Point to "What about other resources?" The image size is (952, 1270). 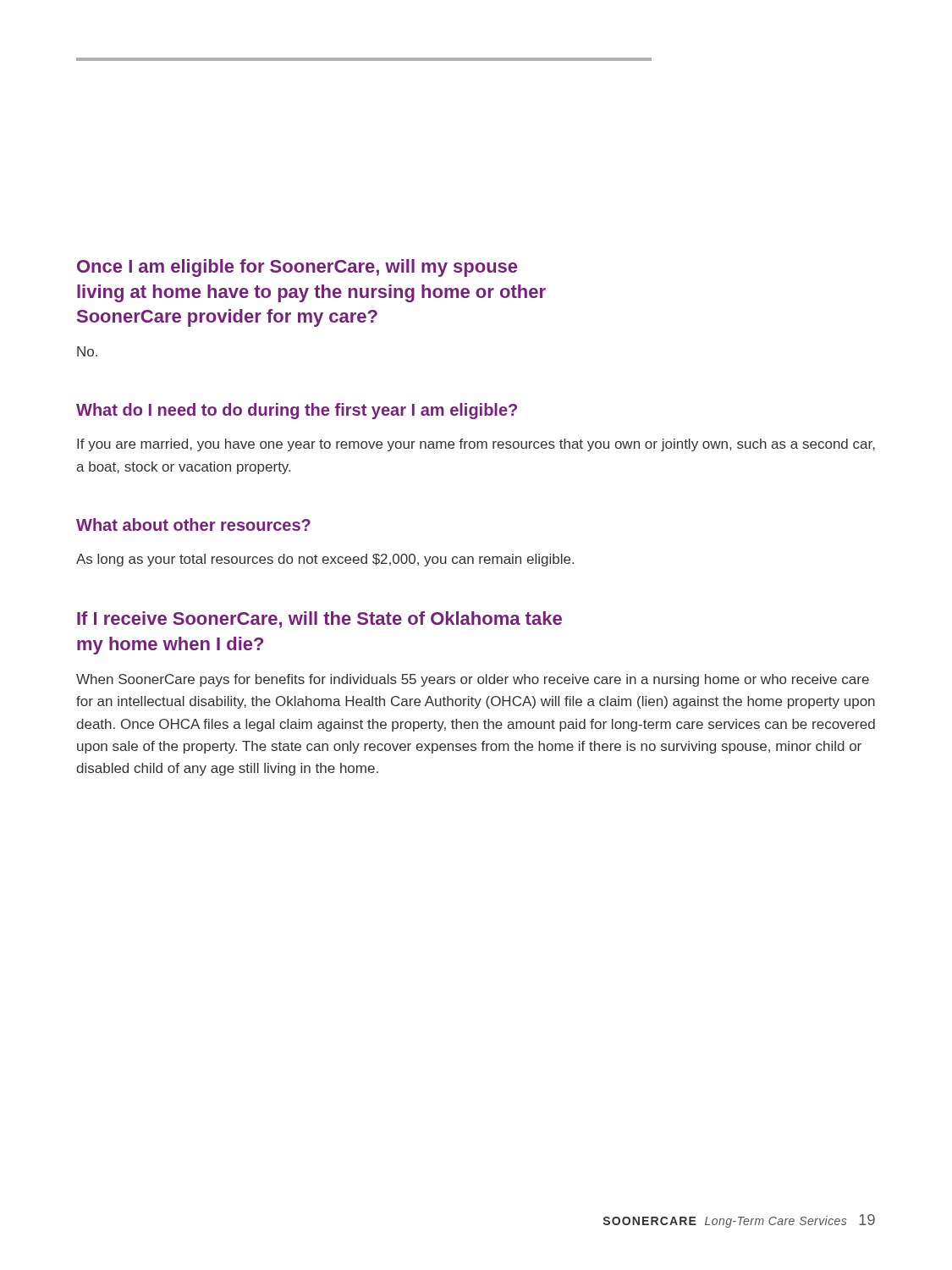click(x=193, y=525)
